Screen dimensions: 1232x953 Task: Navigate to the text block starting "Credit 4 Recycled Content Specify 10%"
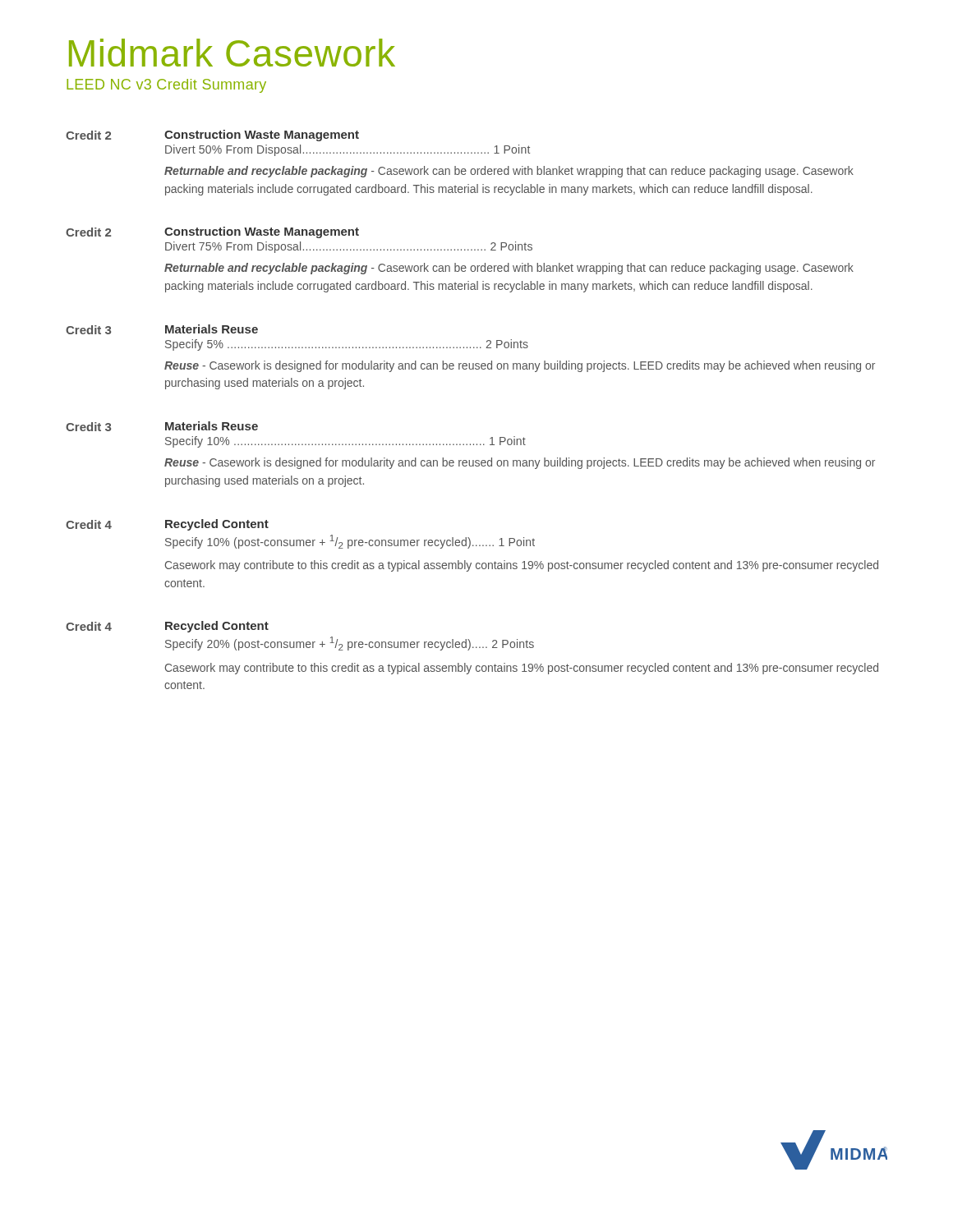tap(476, 554)
